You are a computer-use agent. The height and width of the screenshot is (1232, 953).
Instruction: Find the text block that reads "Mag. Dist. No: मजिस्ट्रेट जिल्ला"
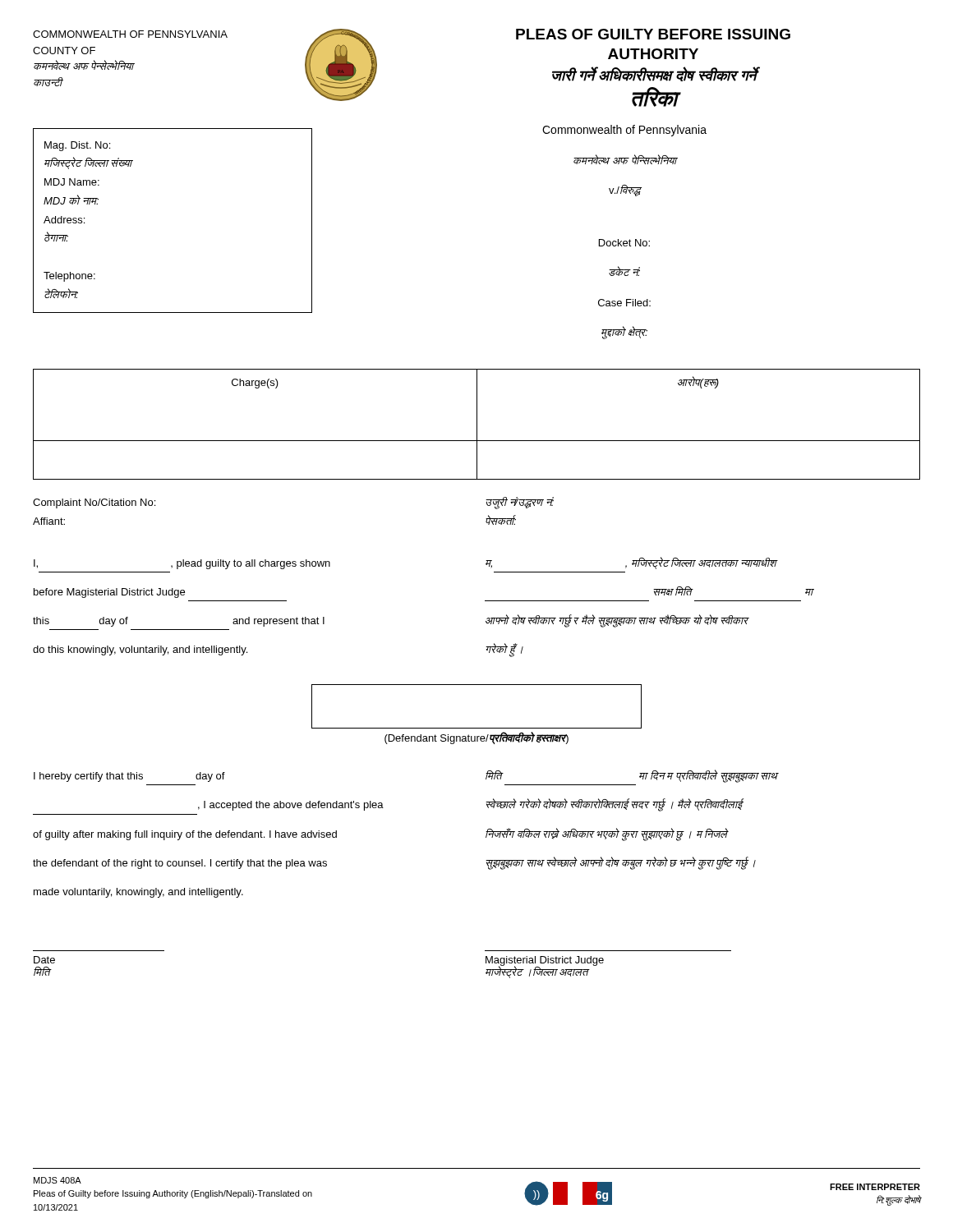pos(77,146)
